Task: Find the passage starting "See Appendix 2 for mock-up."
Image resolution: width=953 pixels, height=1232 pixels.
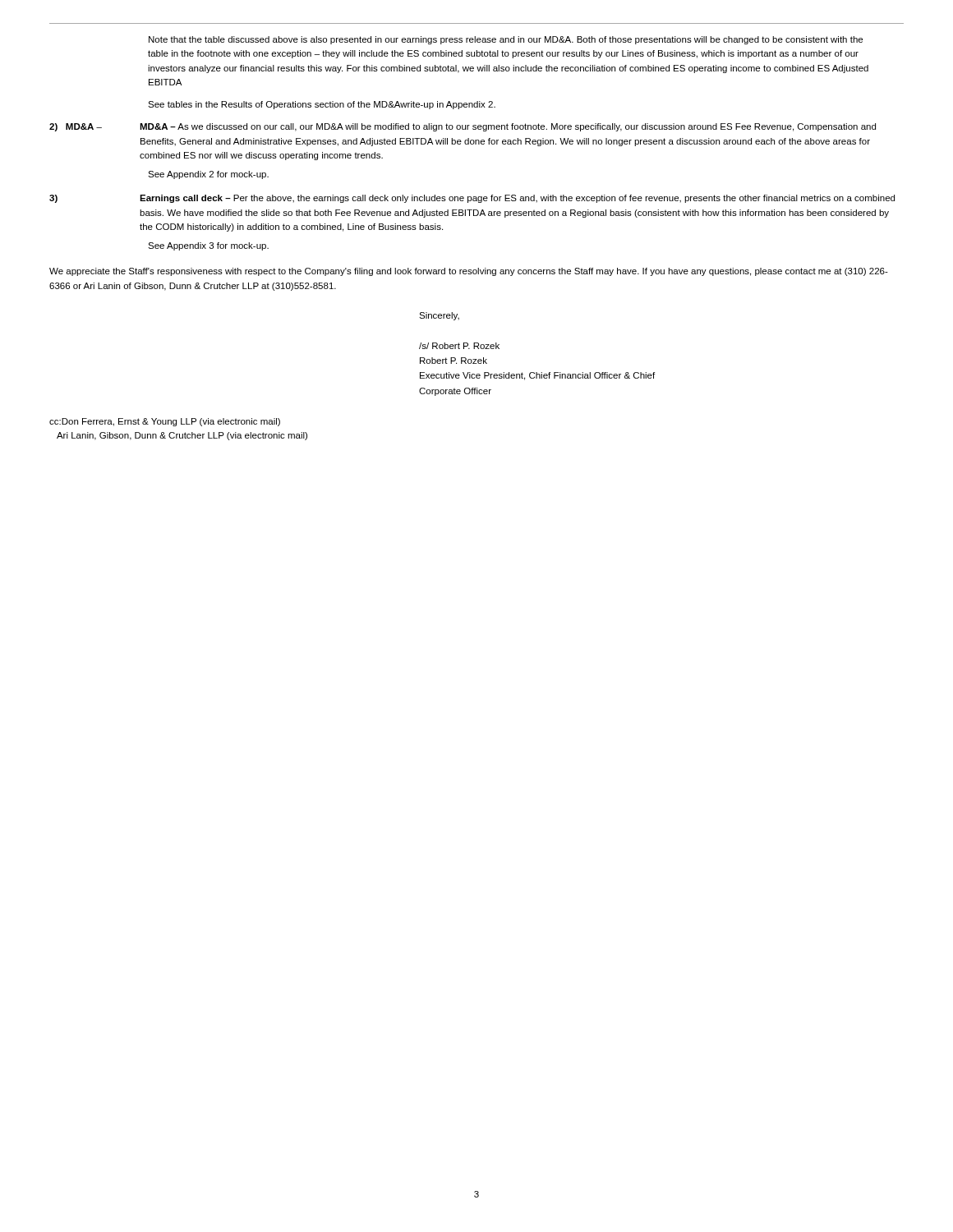Action: coord(209,174)
